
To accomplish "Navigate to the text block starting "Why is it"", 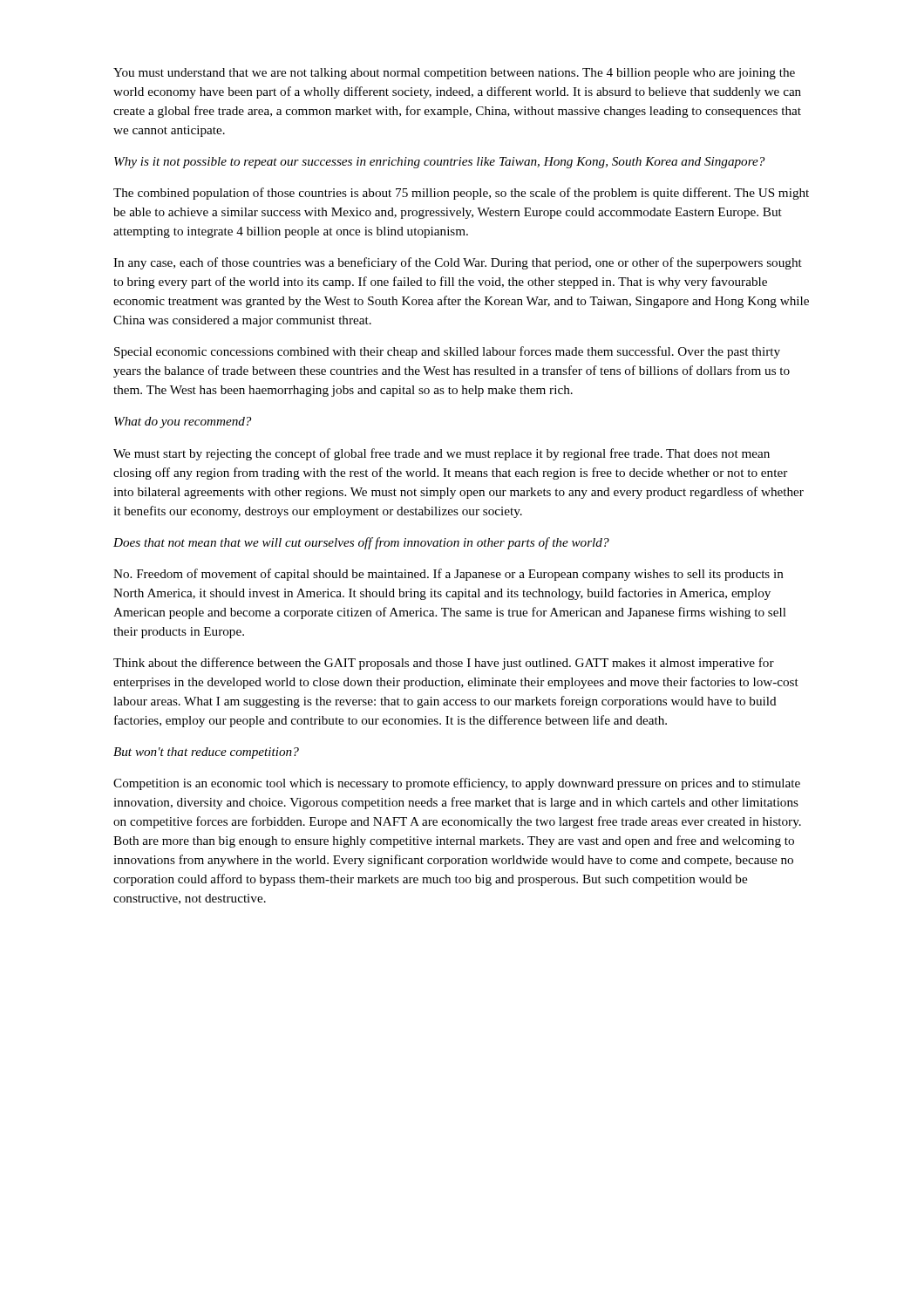I will (x=439, y=161).
